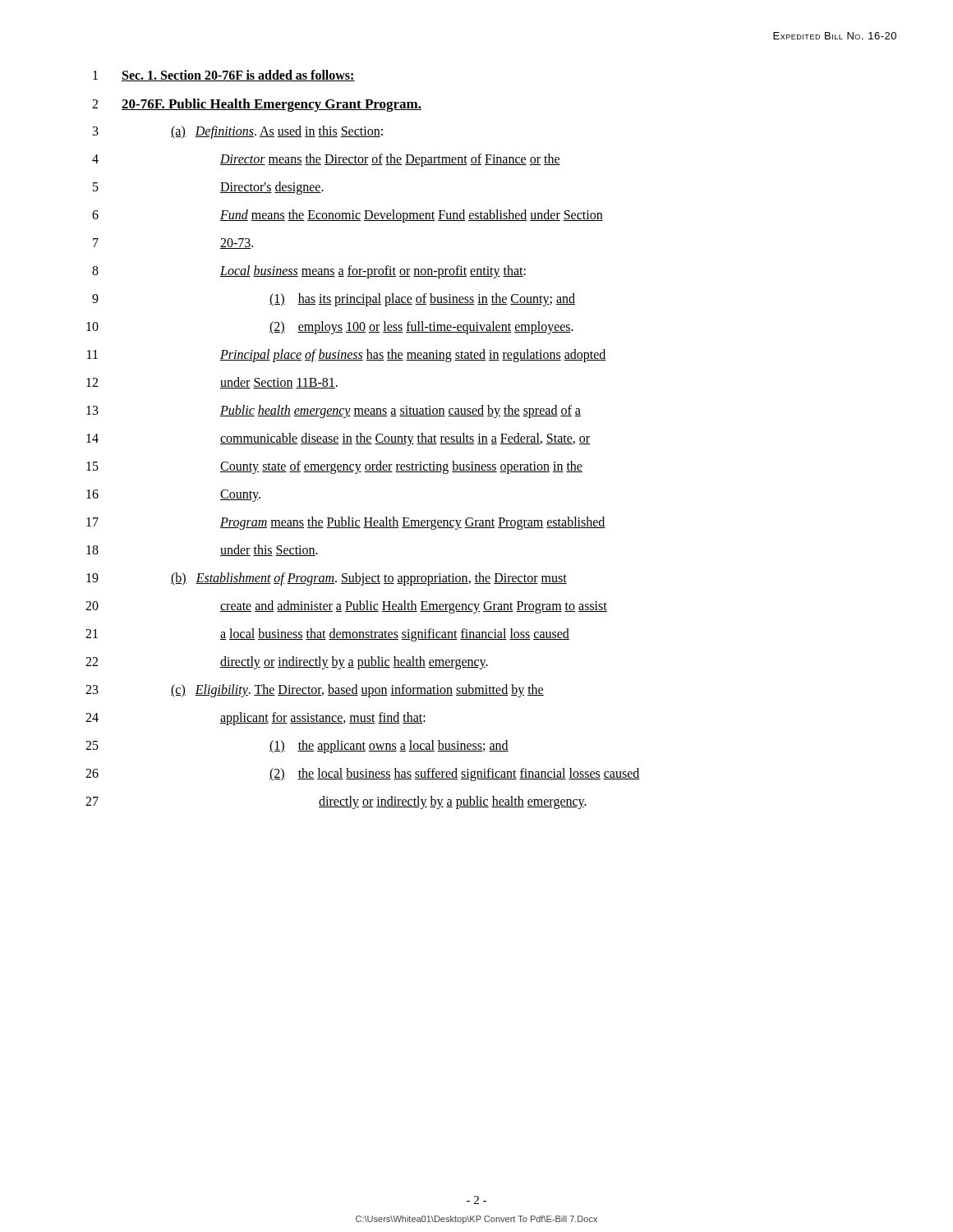
Task: Locate the text starting "24 applicant for assistance,"
Action: (x=256, y=719)
